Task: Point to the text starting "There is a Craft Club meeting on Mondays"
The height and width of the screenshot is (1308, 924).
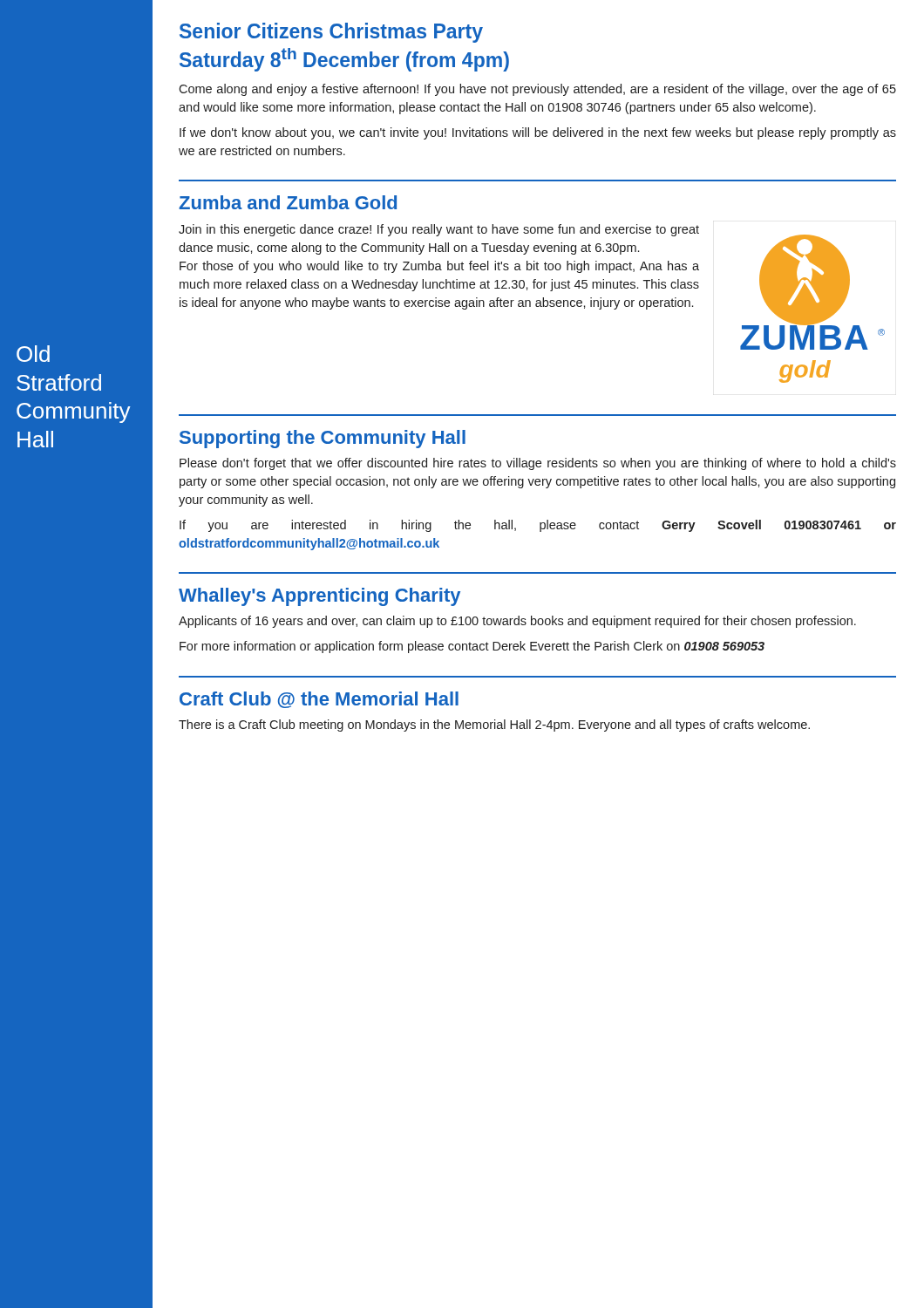Action: pos(495,725)
